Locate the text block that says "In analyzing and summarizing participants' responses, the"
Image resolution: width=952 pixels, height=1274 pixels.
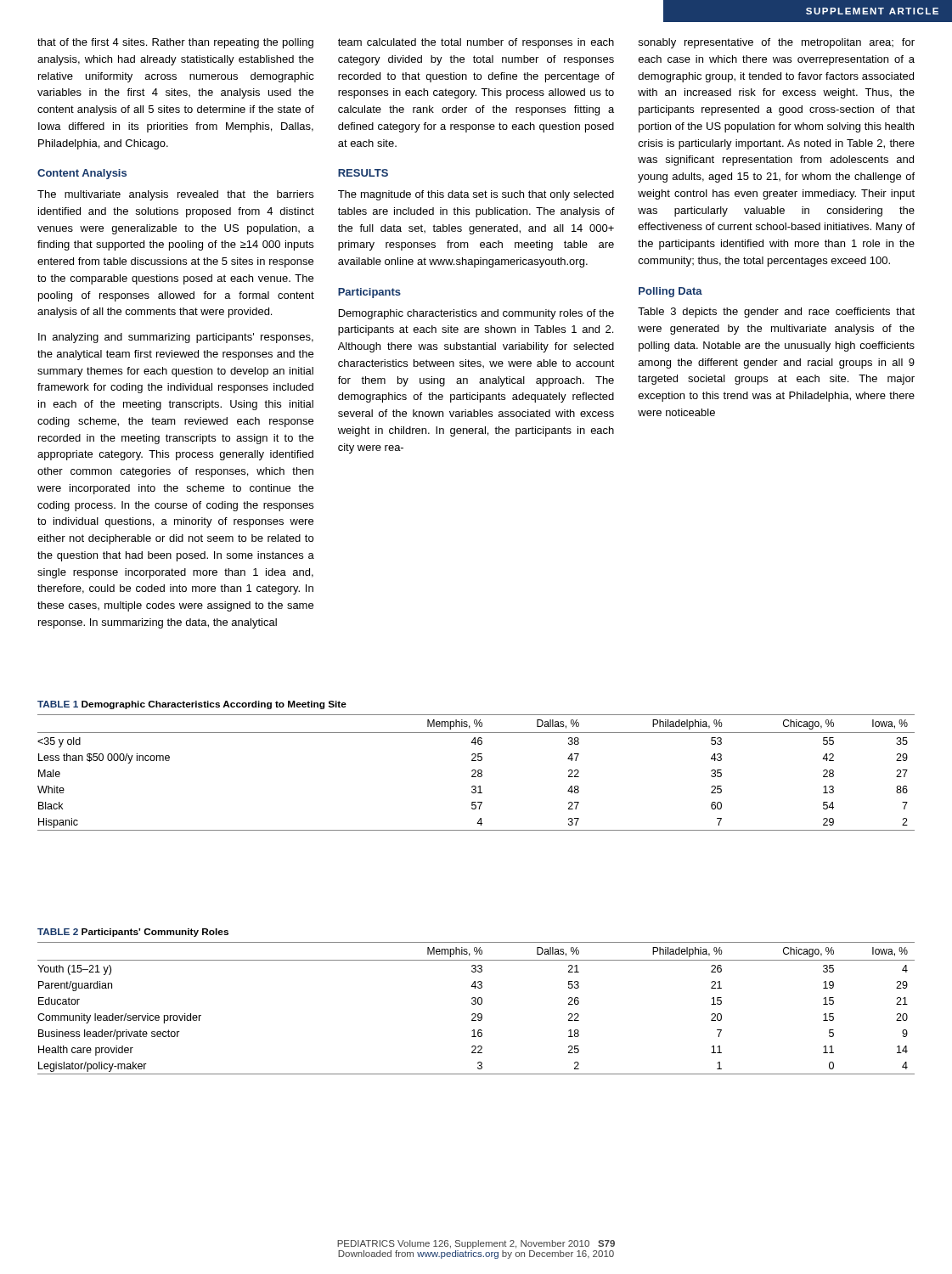[176, 479]
